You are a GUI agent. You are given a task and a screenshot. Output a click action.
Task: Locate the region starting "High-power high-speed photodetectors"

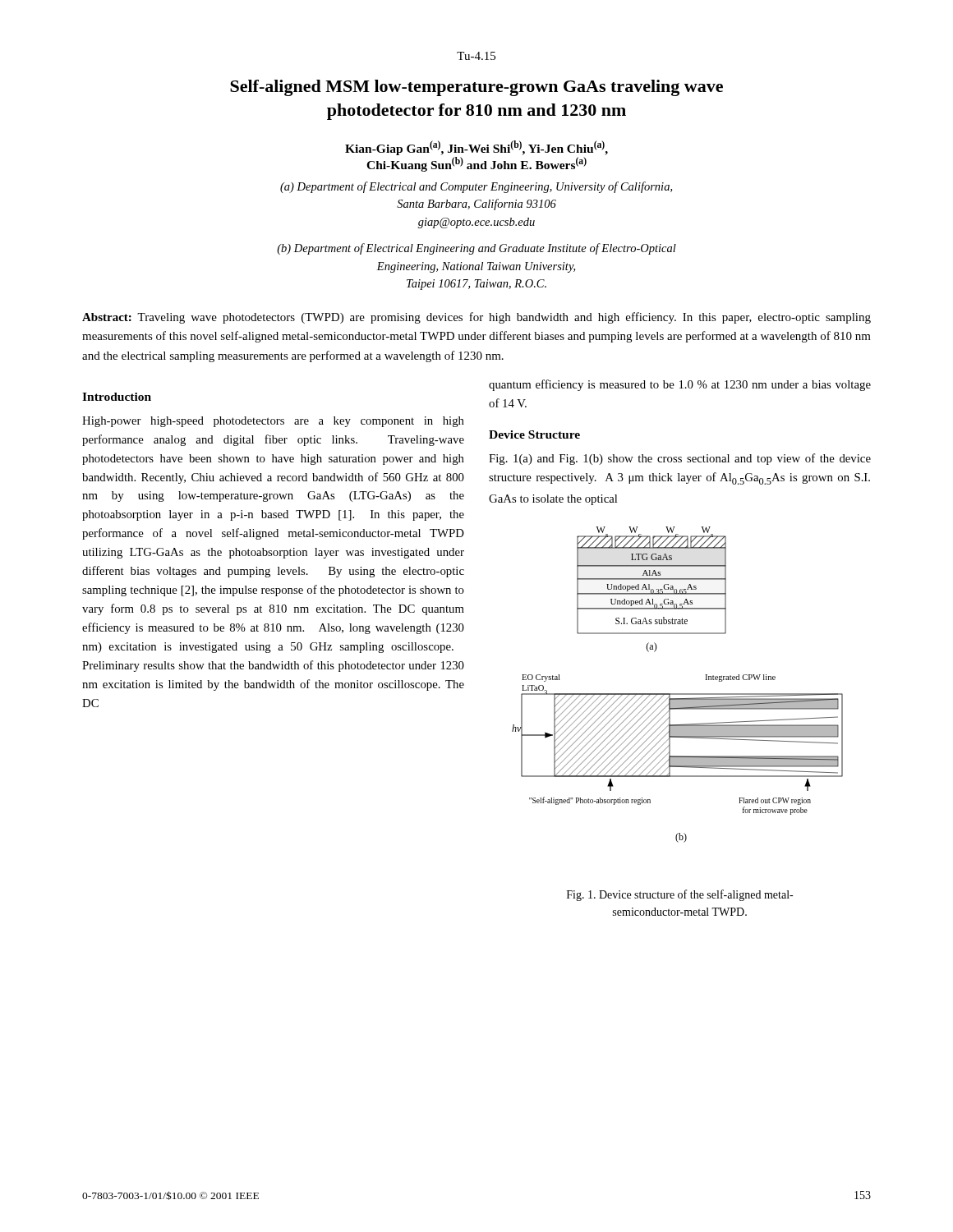click(x=273, y=561)
